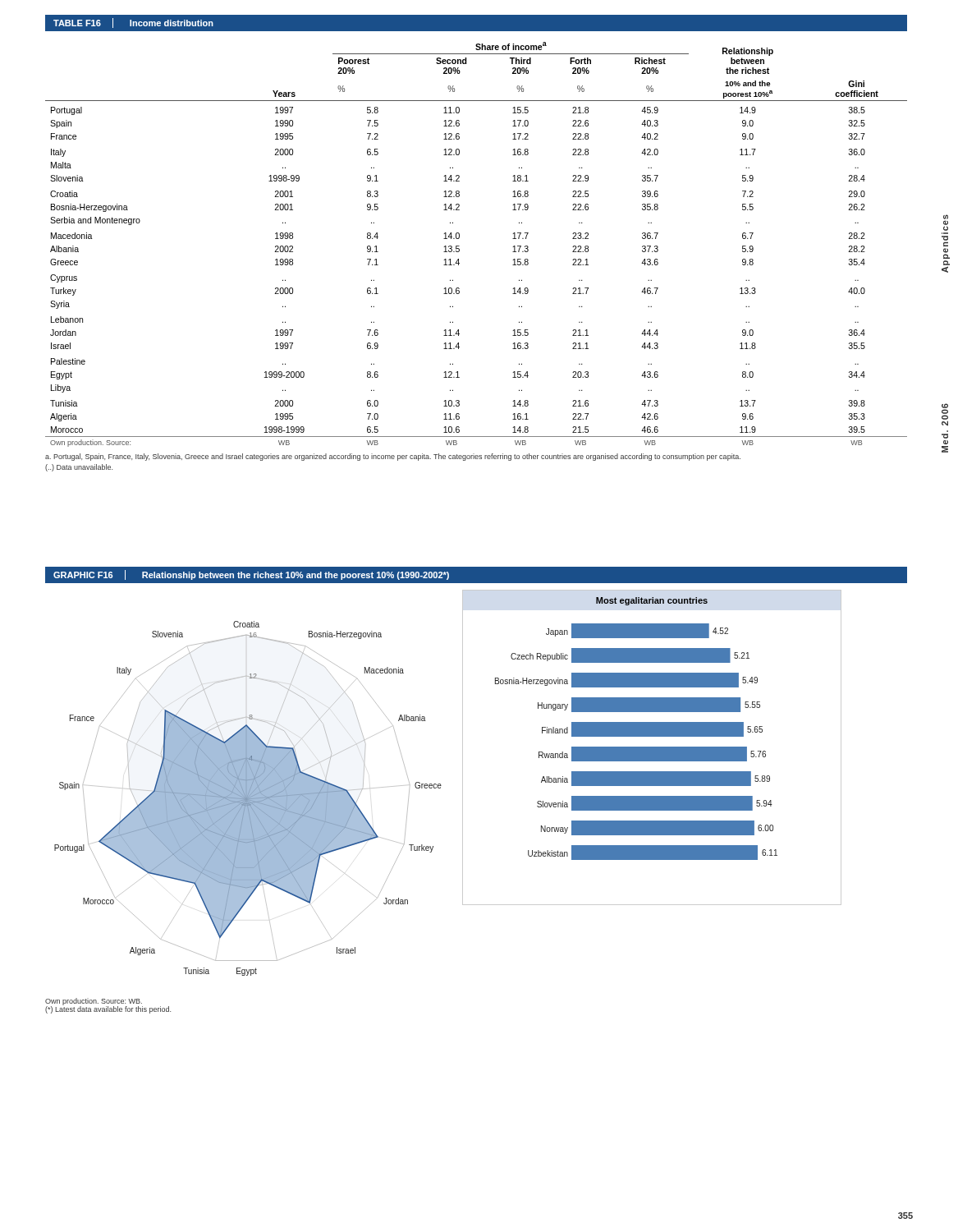This screenshot has width=958, height=1232.
Task: Find the text starting "GRAPHIC F16 Relationship between the richest"
Action: (251, 575)
